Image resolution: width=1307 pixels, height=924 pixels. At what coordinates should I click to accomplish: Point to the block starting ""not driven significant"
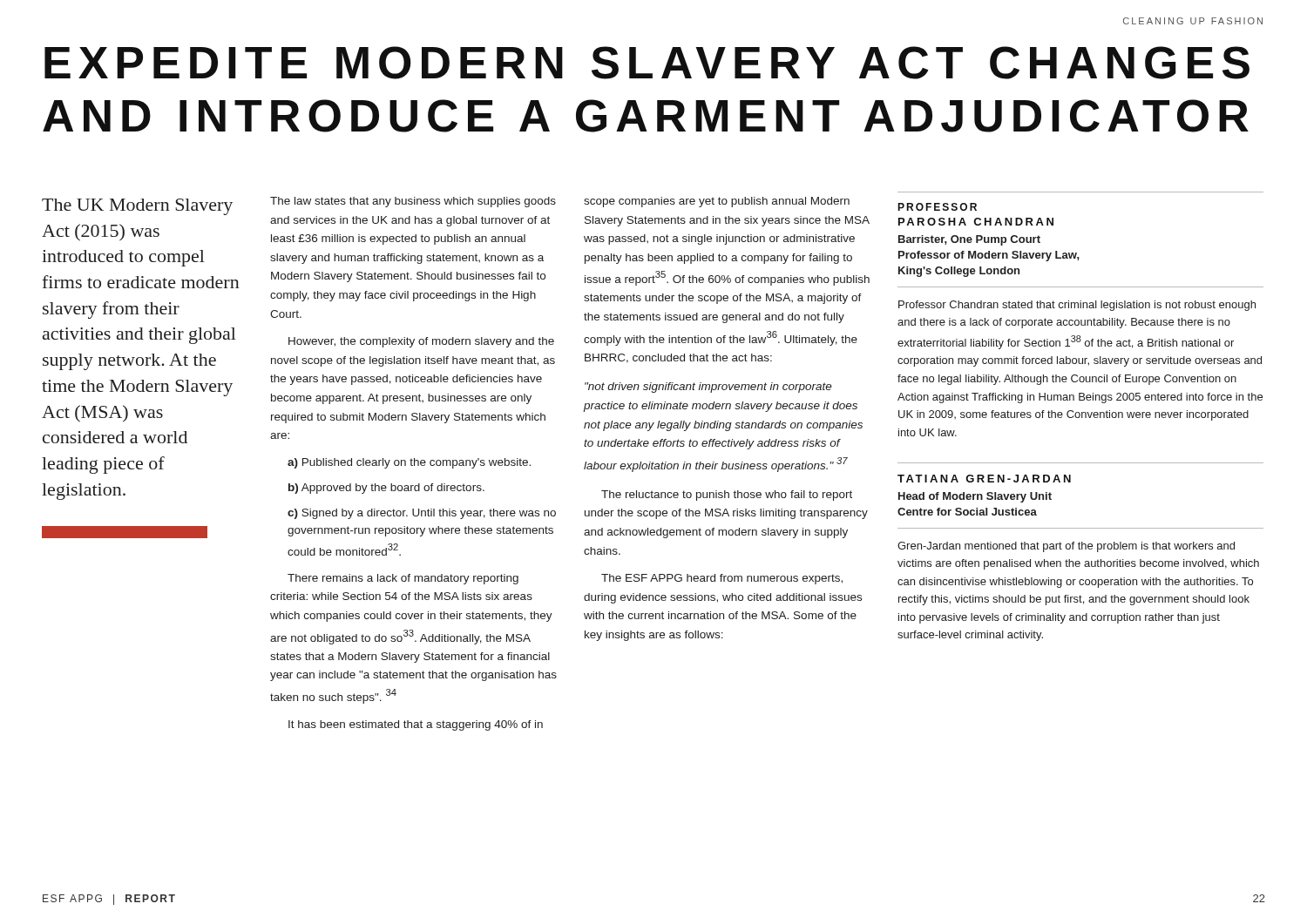pos(723,426)
